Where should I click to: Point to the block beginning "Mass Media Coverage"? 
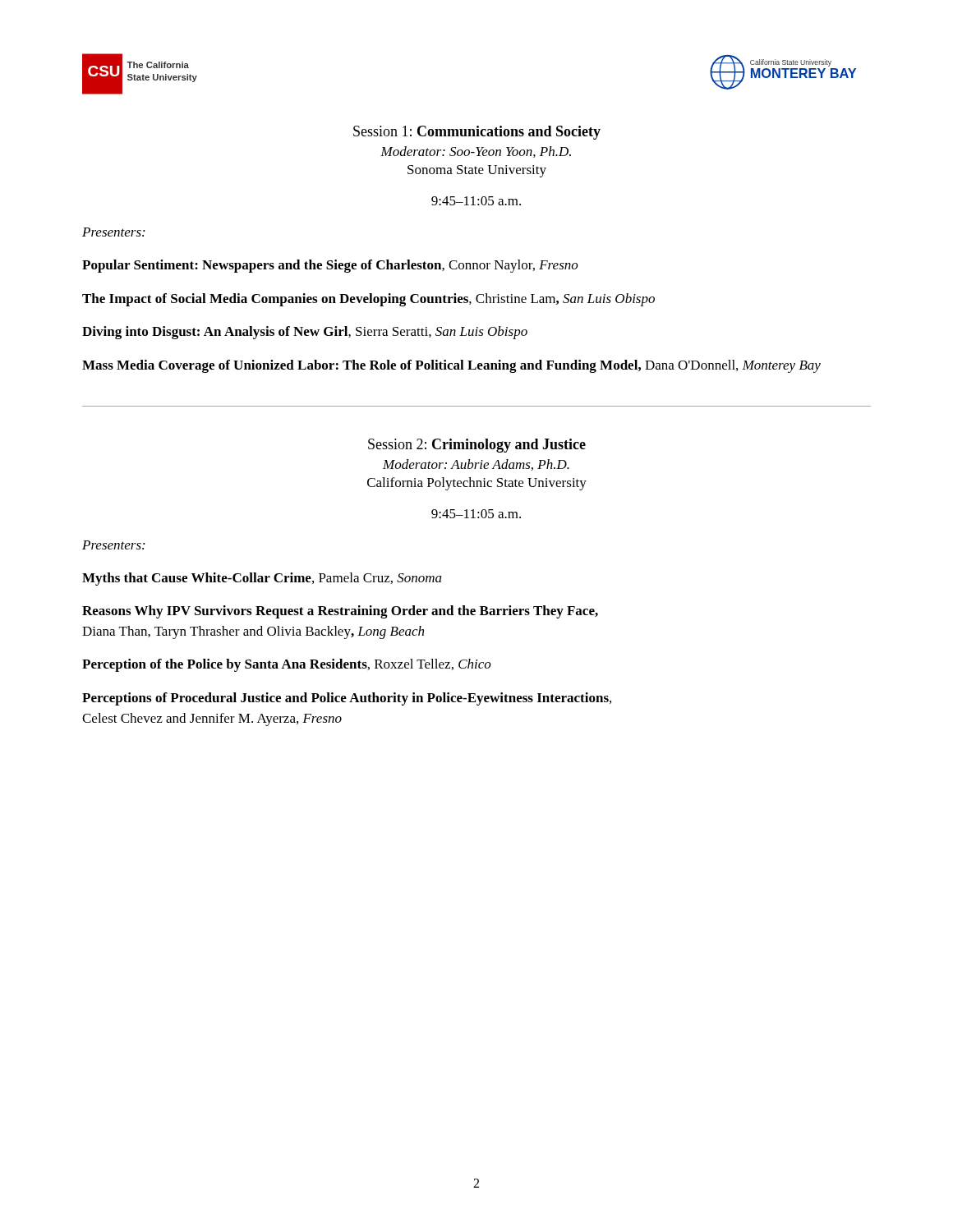451,365
